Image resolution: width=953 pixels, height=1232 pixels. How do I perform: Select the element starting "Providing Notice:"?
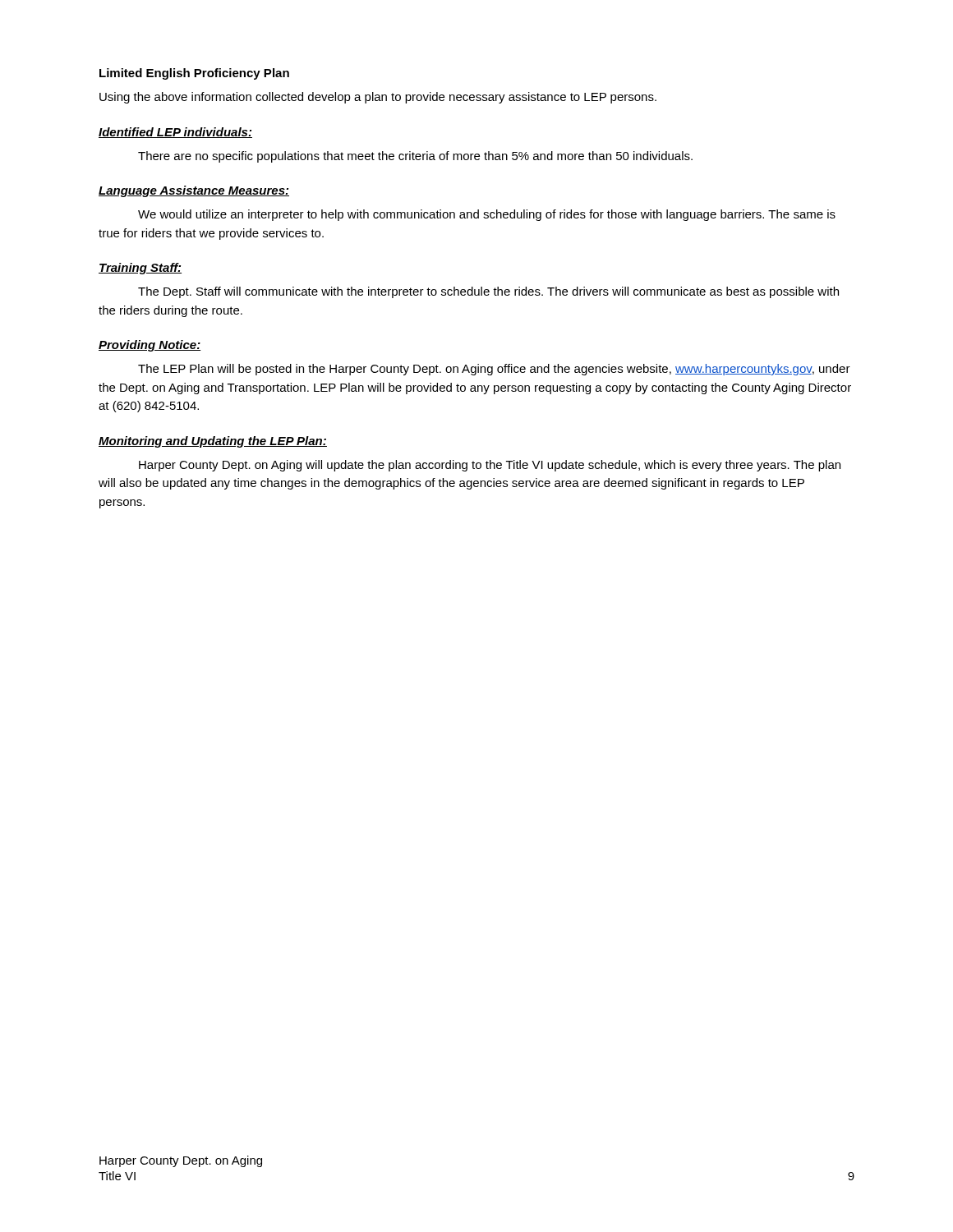[x=150, y=345]
